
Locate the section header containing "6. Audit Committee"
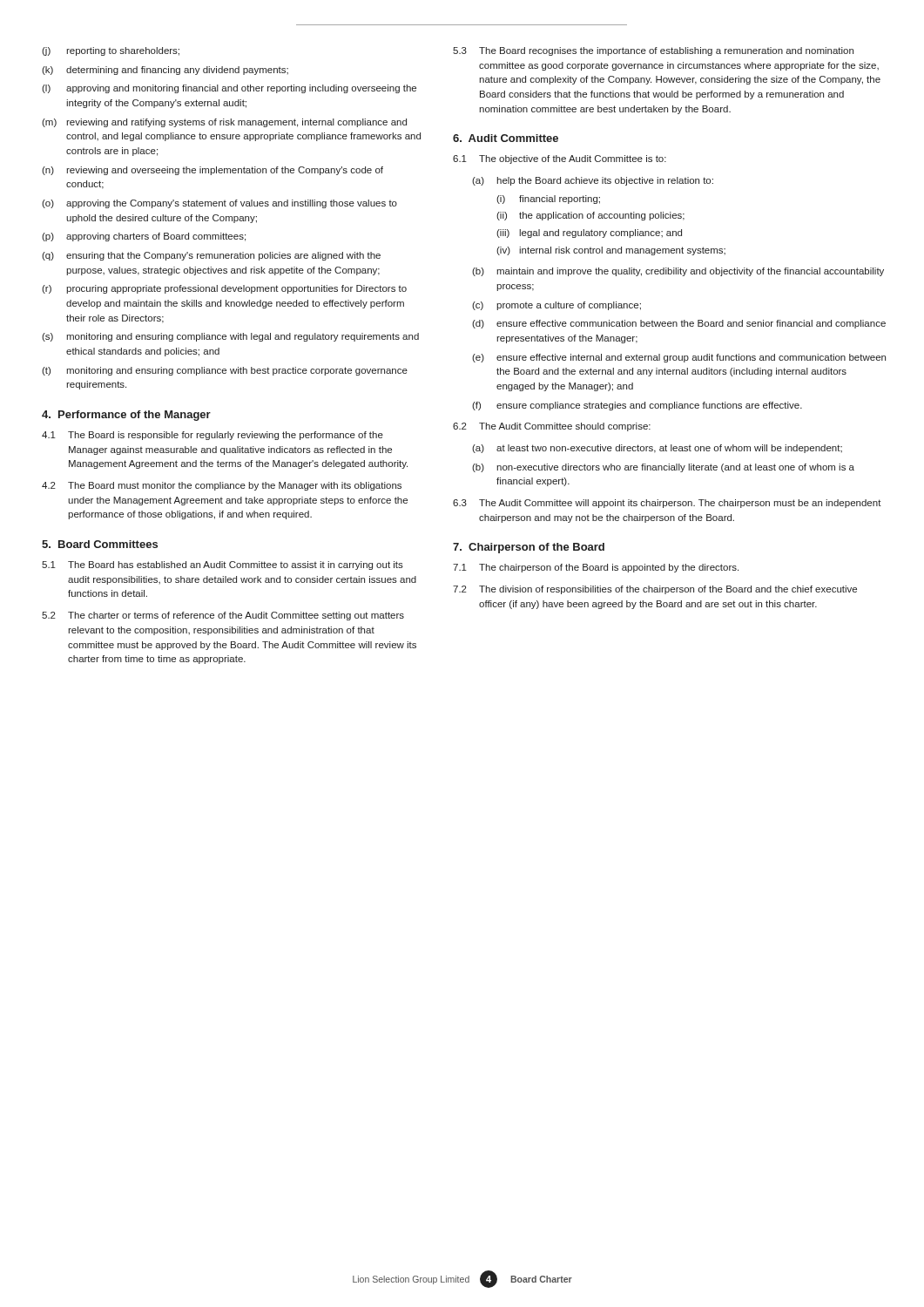point(506,138)
